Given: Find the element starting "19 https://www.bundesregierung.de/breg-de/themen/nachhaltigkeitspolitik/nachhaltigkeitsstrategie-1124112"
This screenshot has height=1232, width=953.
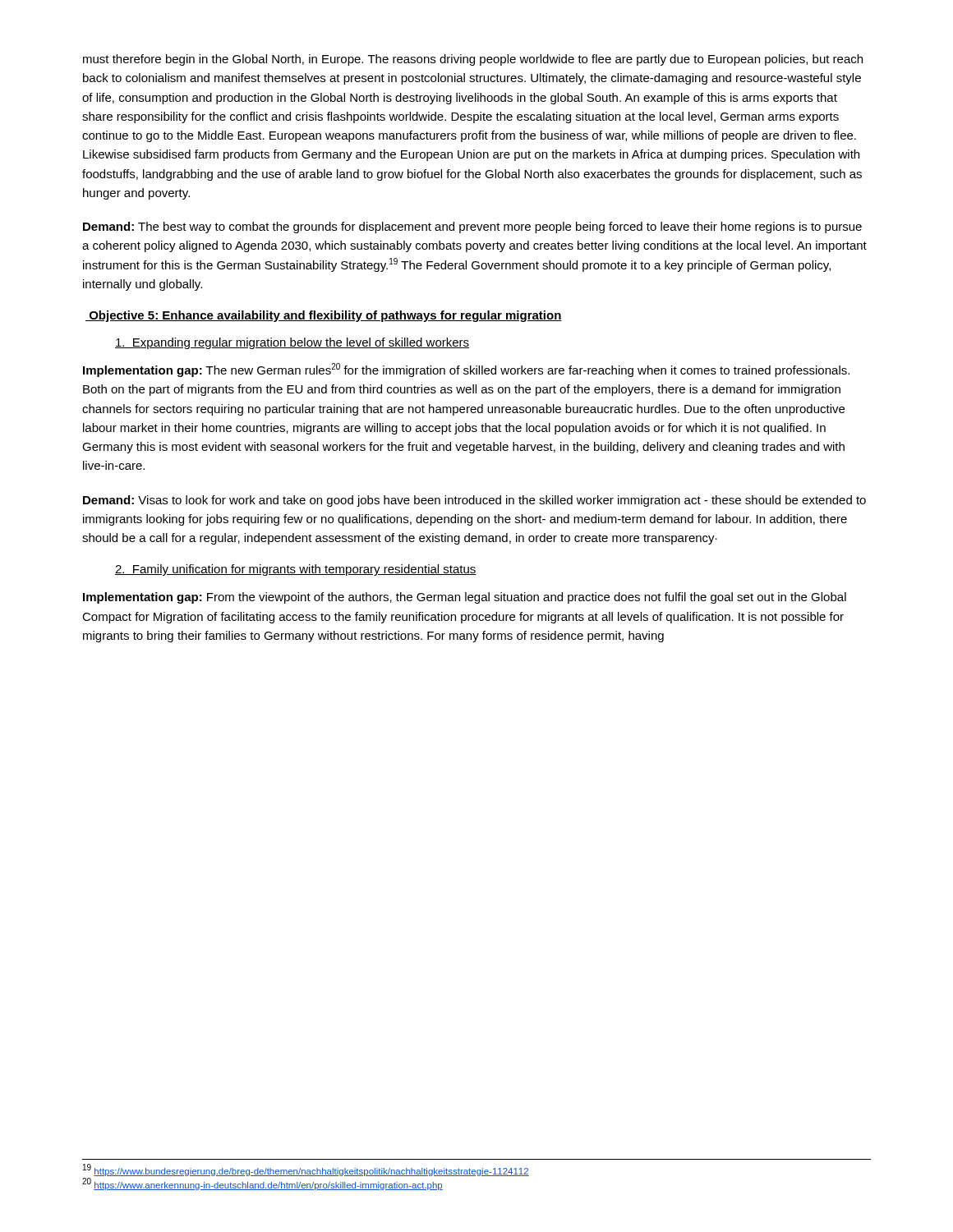Looking at the screenshot, I should pyautogui.click(x=305, y=1170).
